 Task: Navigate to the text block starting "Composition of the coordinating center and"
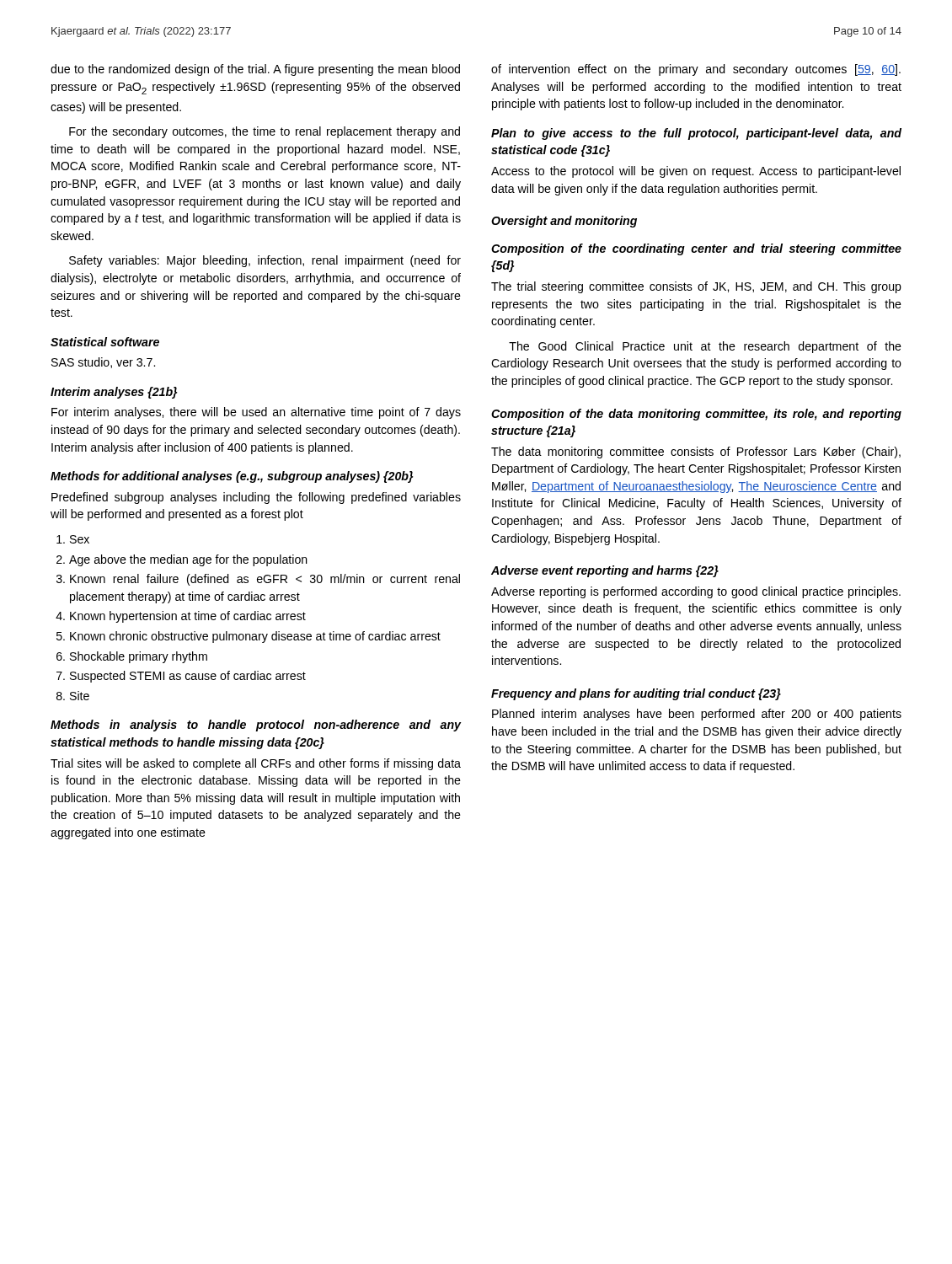click(x=696, y=257)
